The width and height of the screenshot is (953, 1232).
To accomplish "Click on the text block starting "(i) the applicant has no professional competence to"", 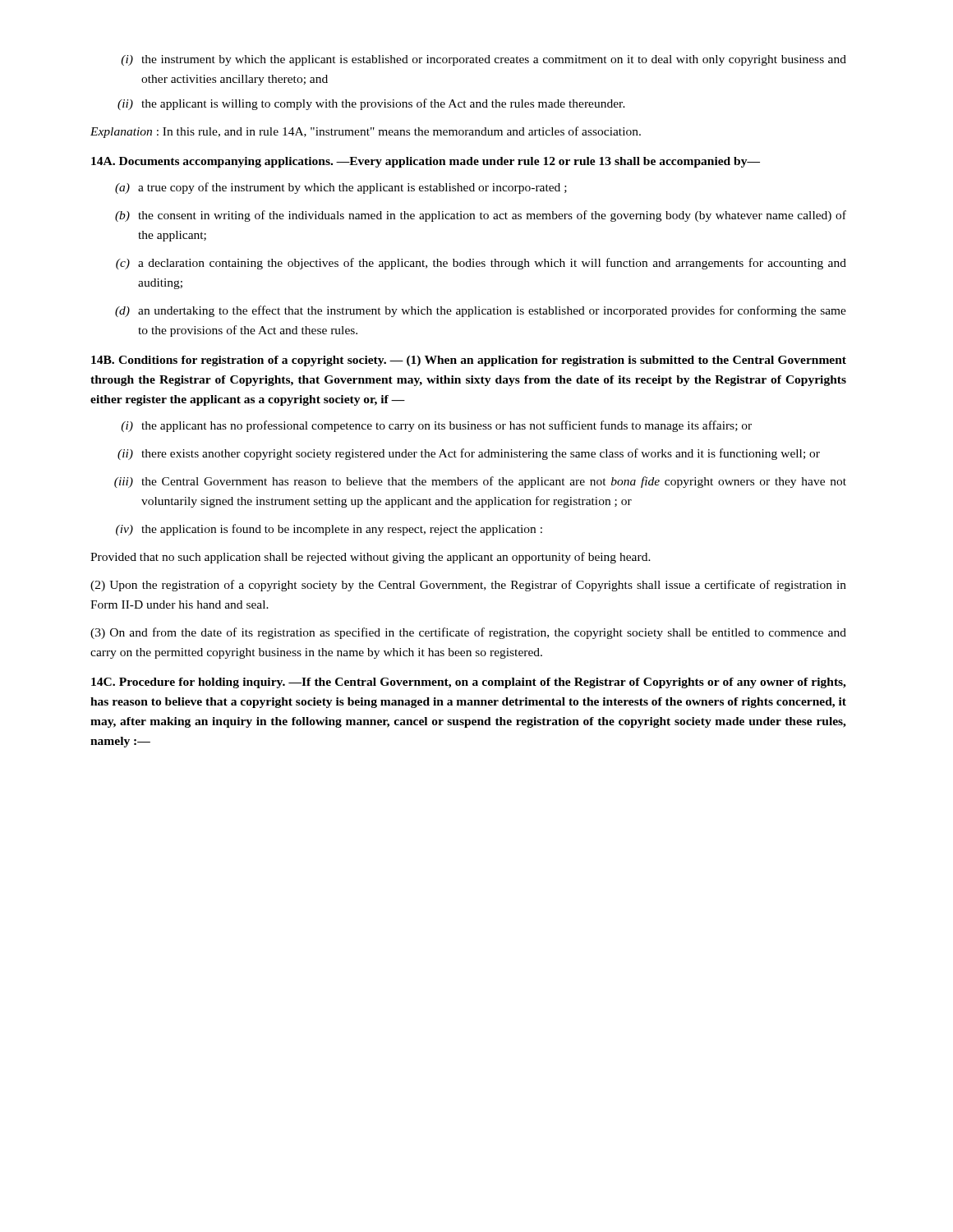I will click(468, 426).
